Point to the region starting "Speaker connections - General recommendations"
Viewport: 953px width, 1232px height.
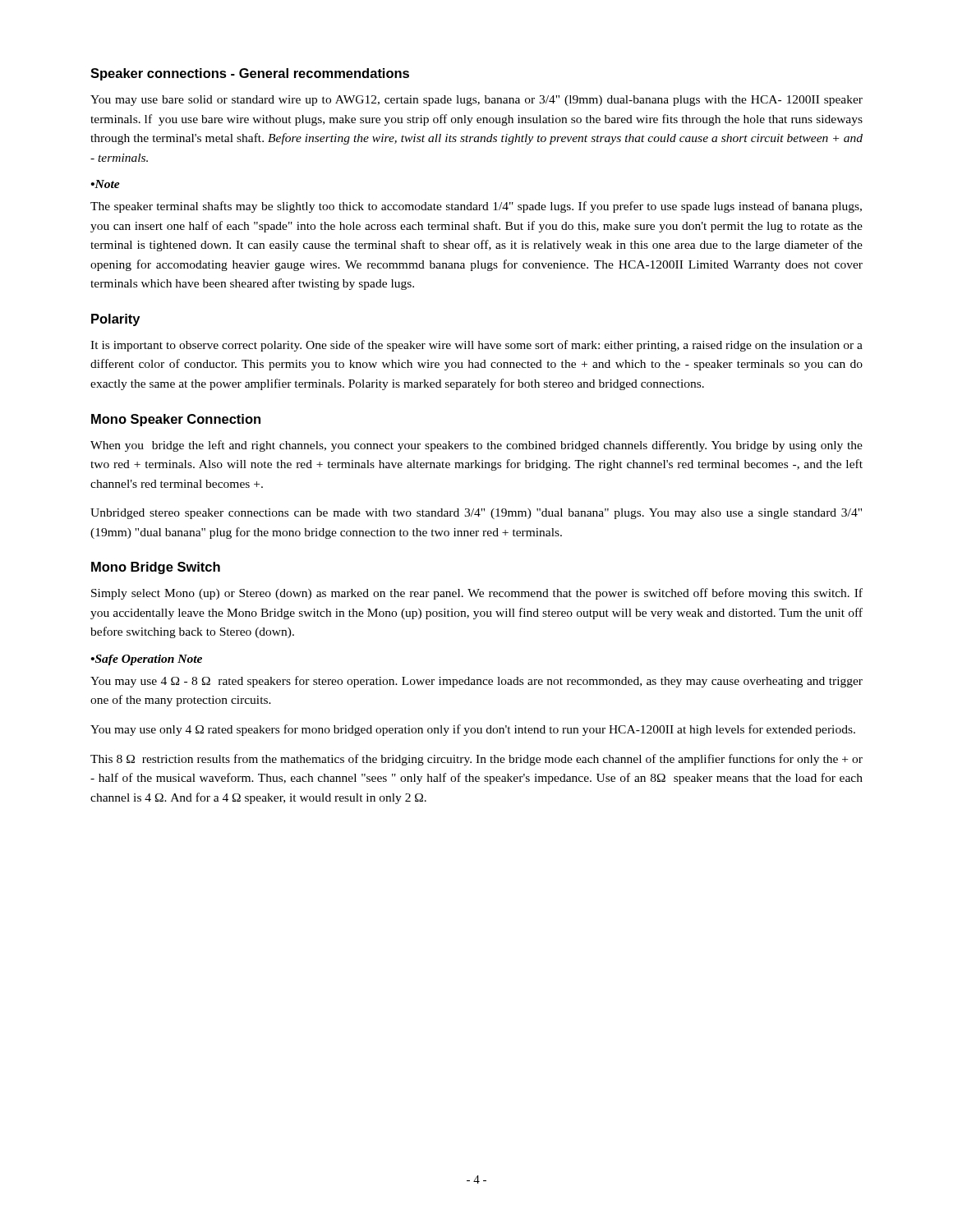pyautogui.click(x=250, y=73)
